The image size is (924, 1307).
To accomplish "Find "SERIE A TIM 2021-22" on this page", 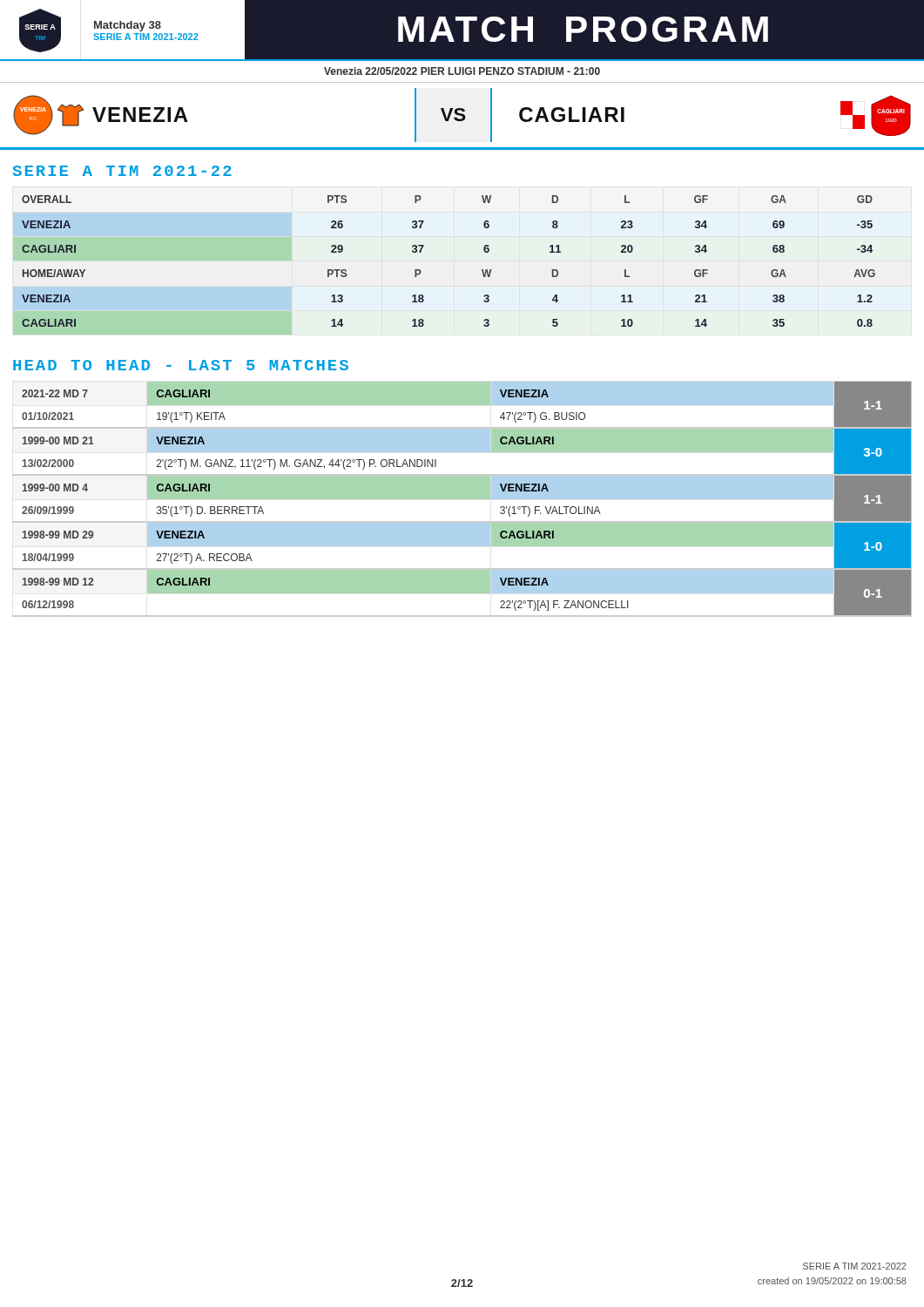I will (x=123, y=172).
